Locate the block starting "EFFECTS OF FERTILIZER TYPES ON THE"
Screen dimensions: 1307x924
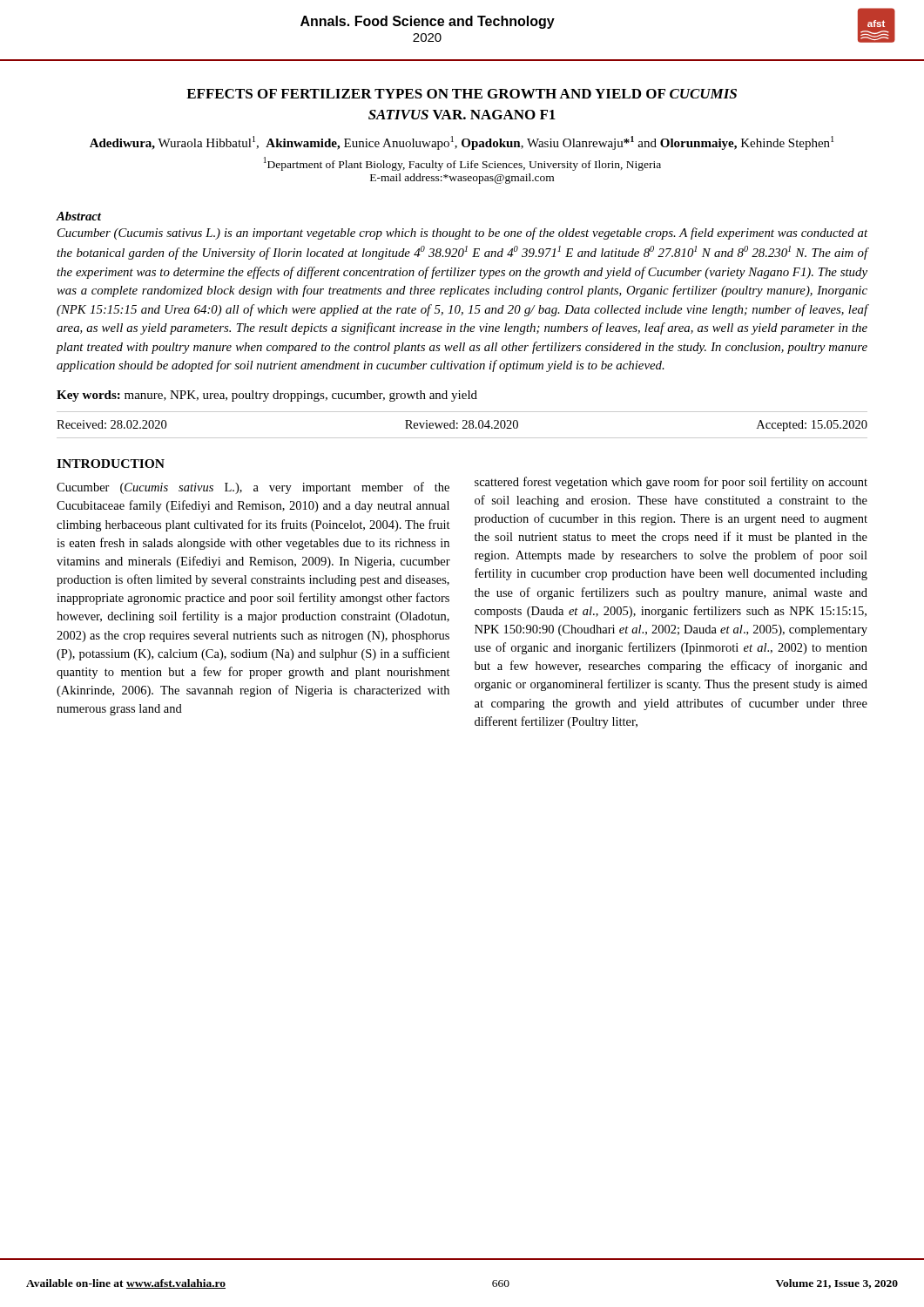point(462,104)
